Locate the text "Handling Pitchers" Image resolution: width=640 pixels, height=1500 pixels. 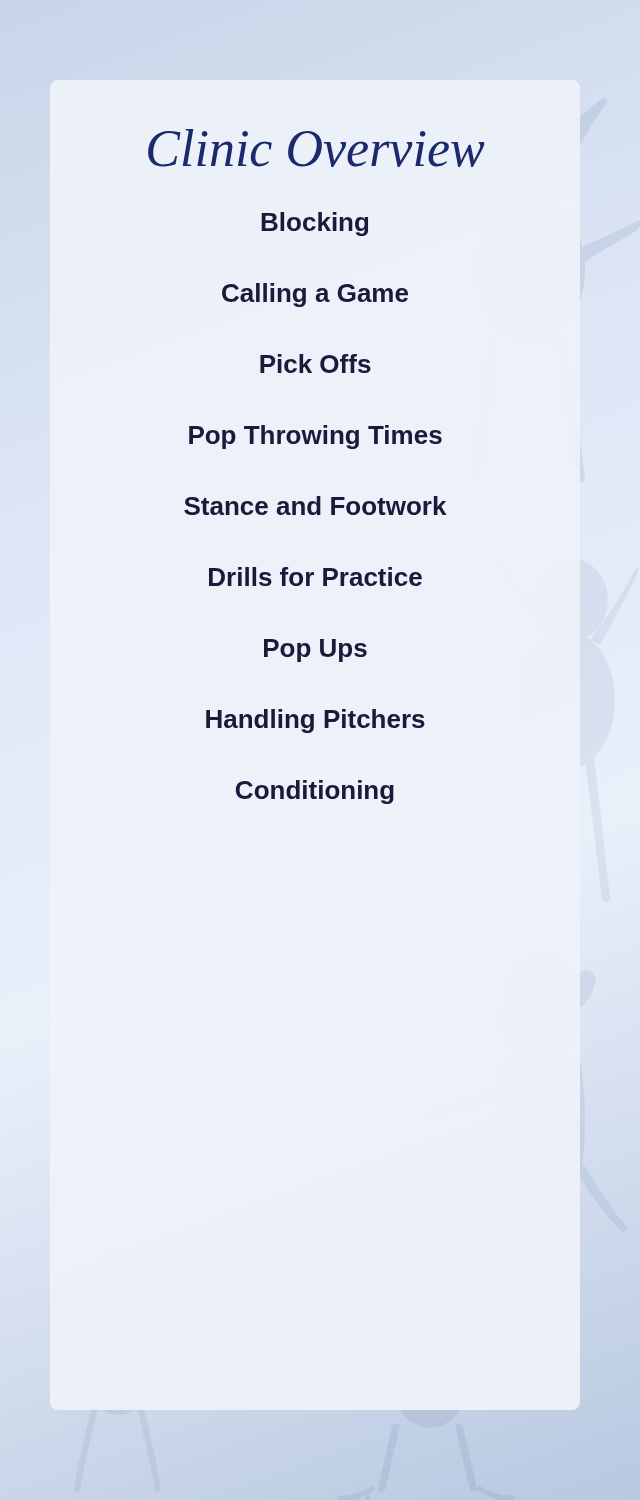315,719
